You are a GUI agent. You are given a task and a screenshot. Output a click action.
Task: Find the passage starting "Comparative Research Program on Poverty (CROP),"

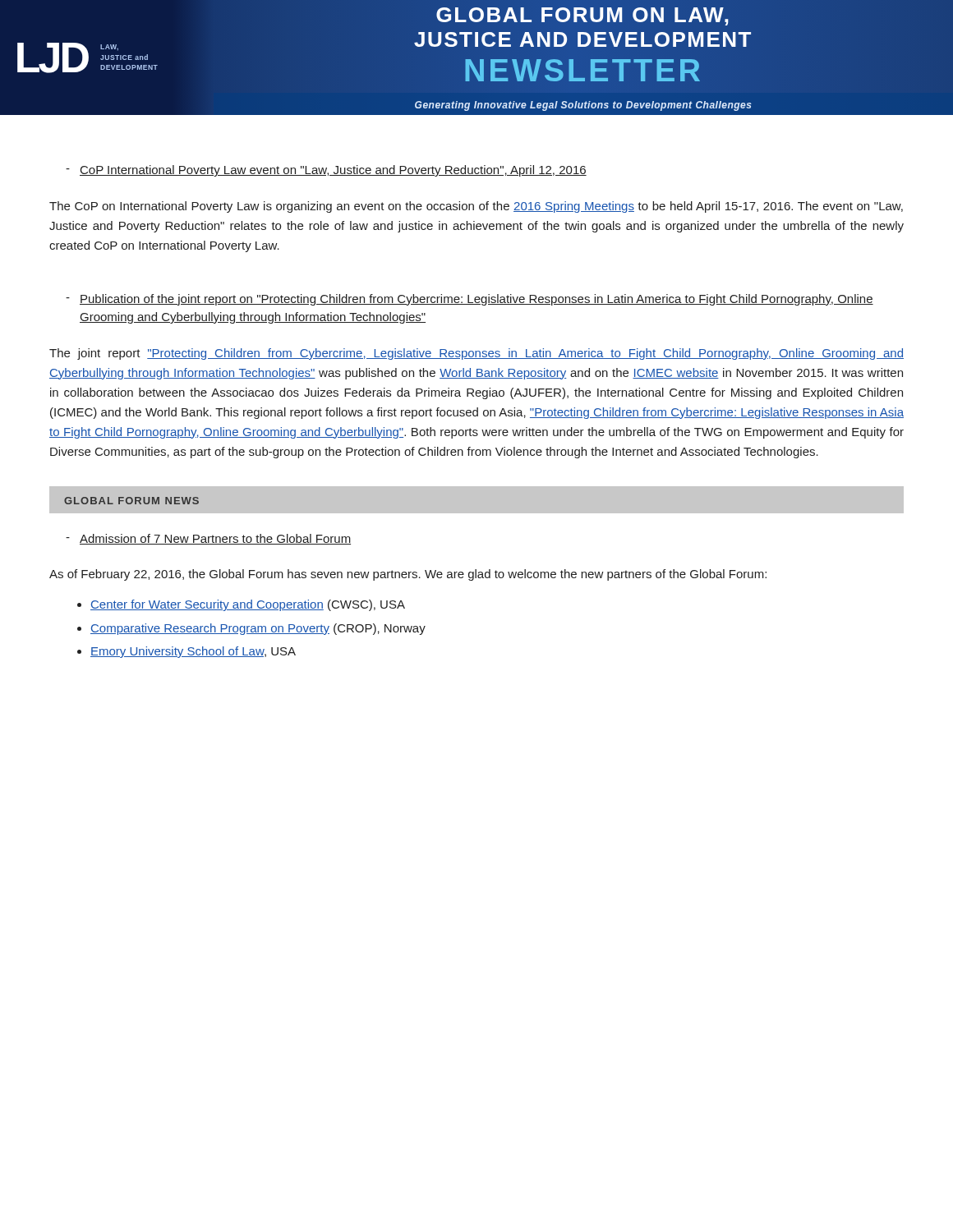pos(258,628)
